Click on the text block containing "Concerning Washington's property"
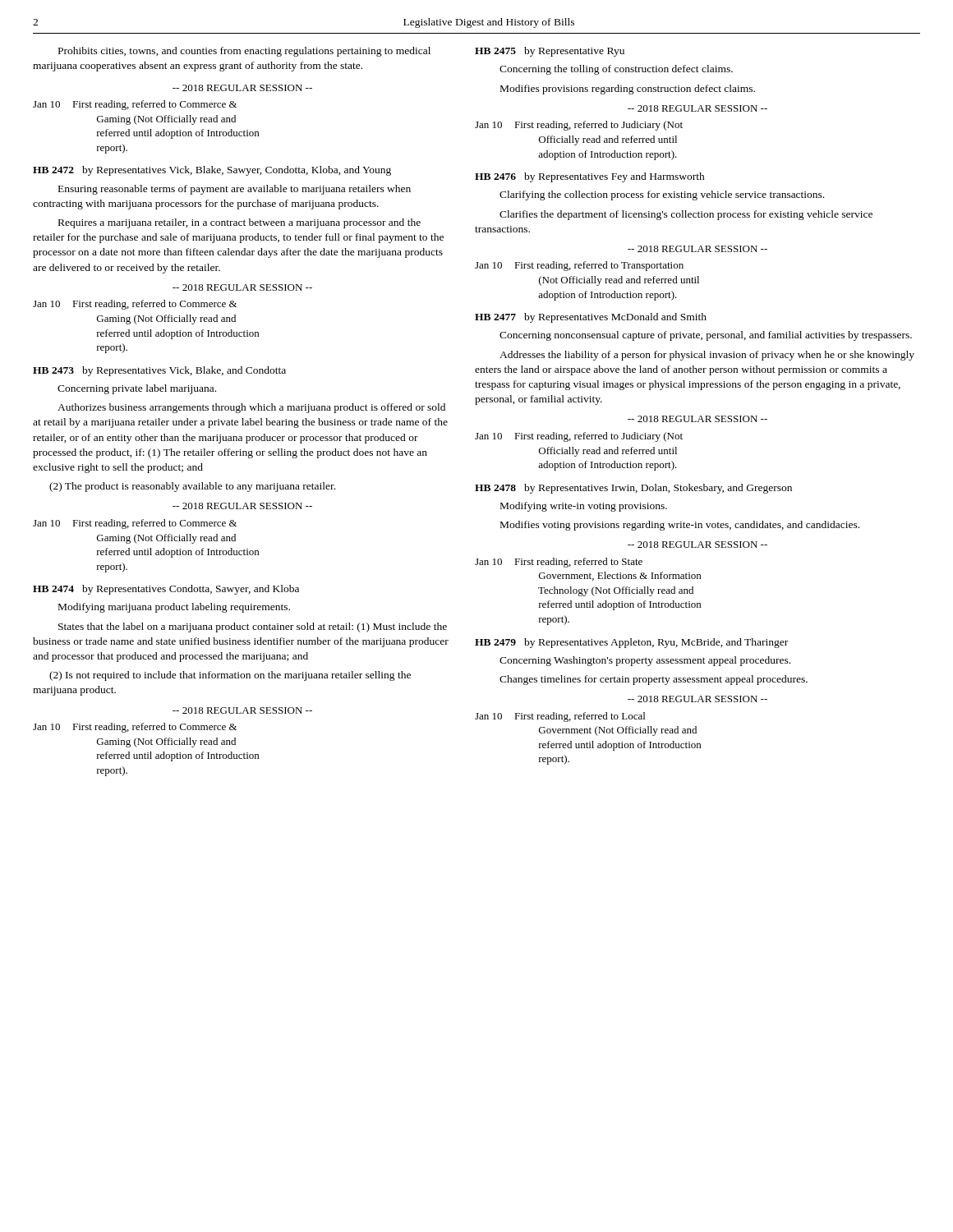The height and width of the screenshot is (1232, 953). 698,670
